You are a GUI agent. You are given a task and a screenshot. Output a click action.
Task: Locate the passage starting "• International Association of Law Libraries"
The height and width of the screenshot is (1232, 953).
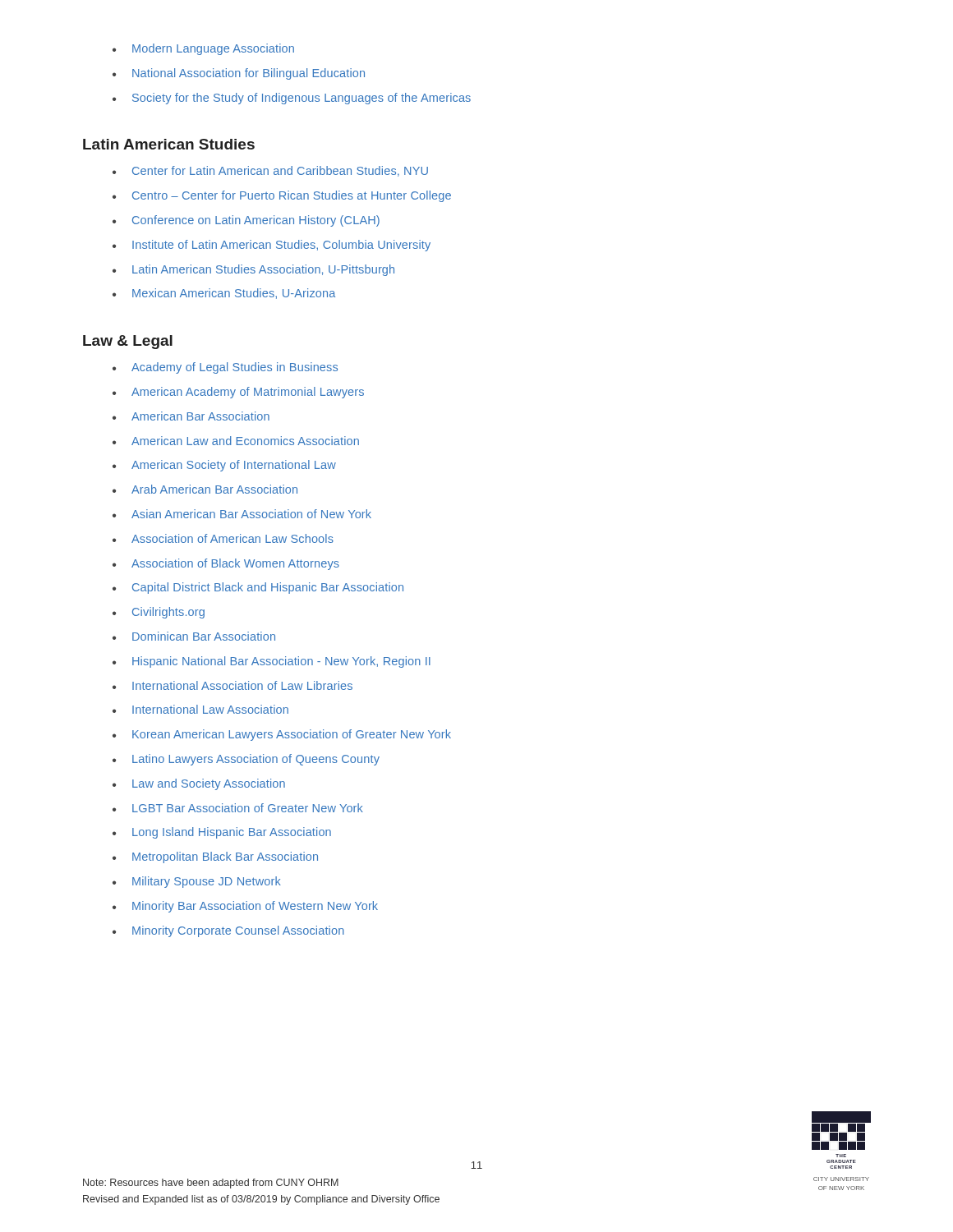coord(230,687)
